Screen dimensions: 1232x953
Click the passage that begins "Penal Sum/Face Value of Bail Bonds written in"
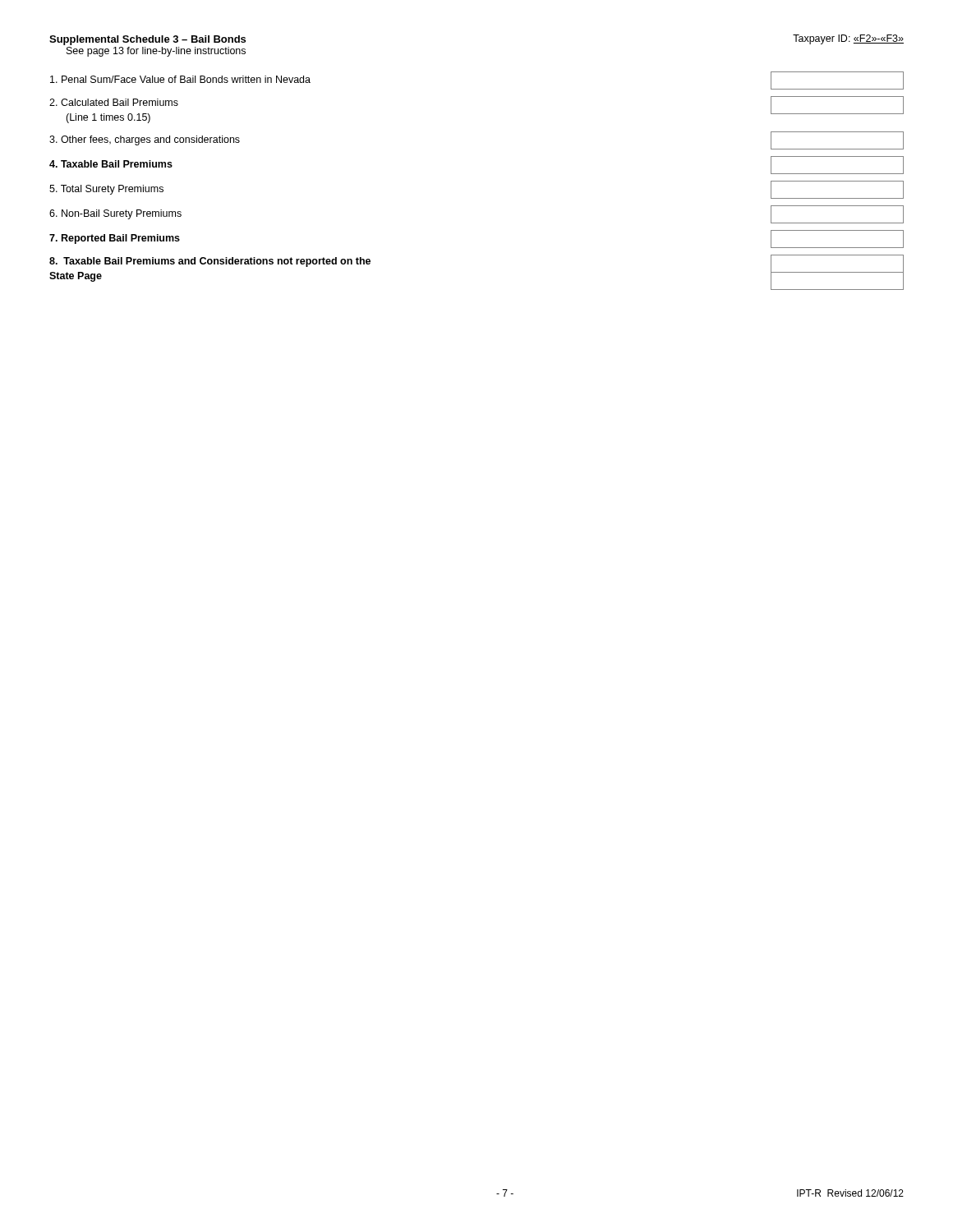[183, 79]
